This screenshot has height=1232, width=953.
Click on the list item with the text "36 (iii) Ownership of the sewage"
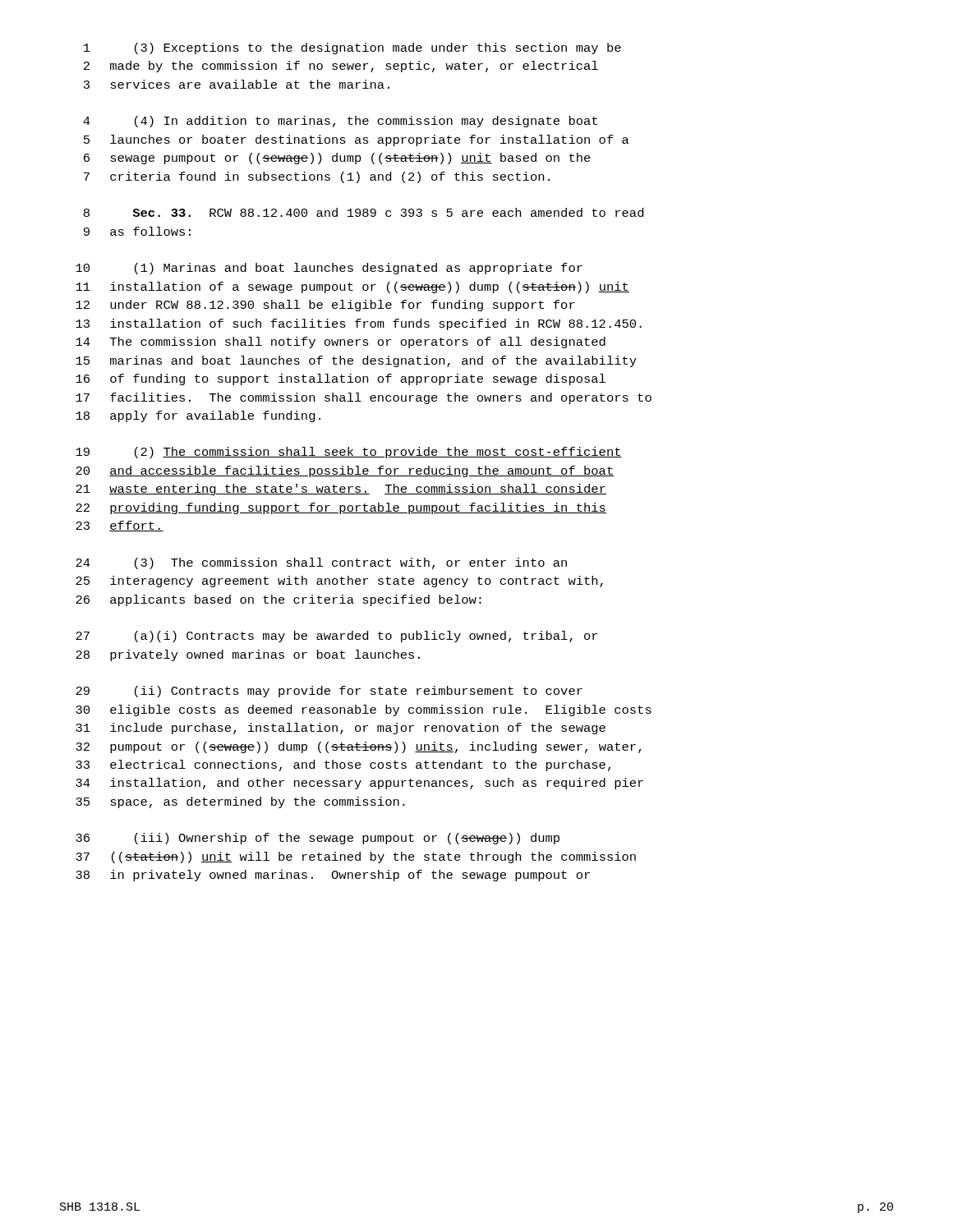click(x=476, y=858)
